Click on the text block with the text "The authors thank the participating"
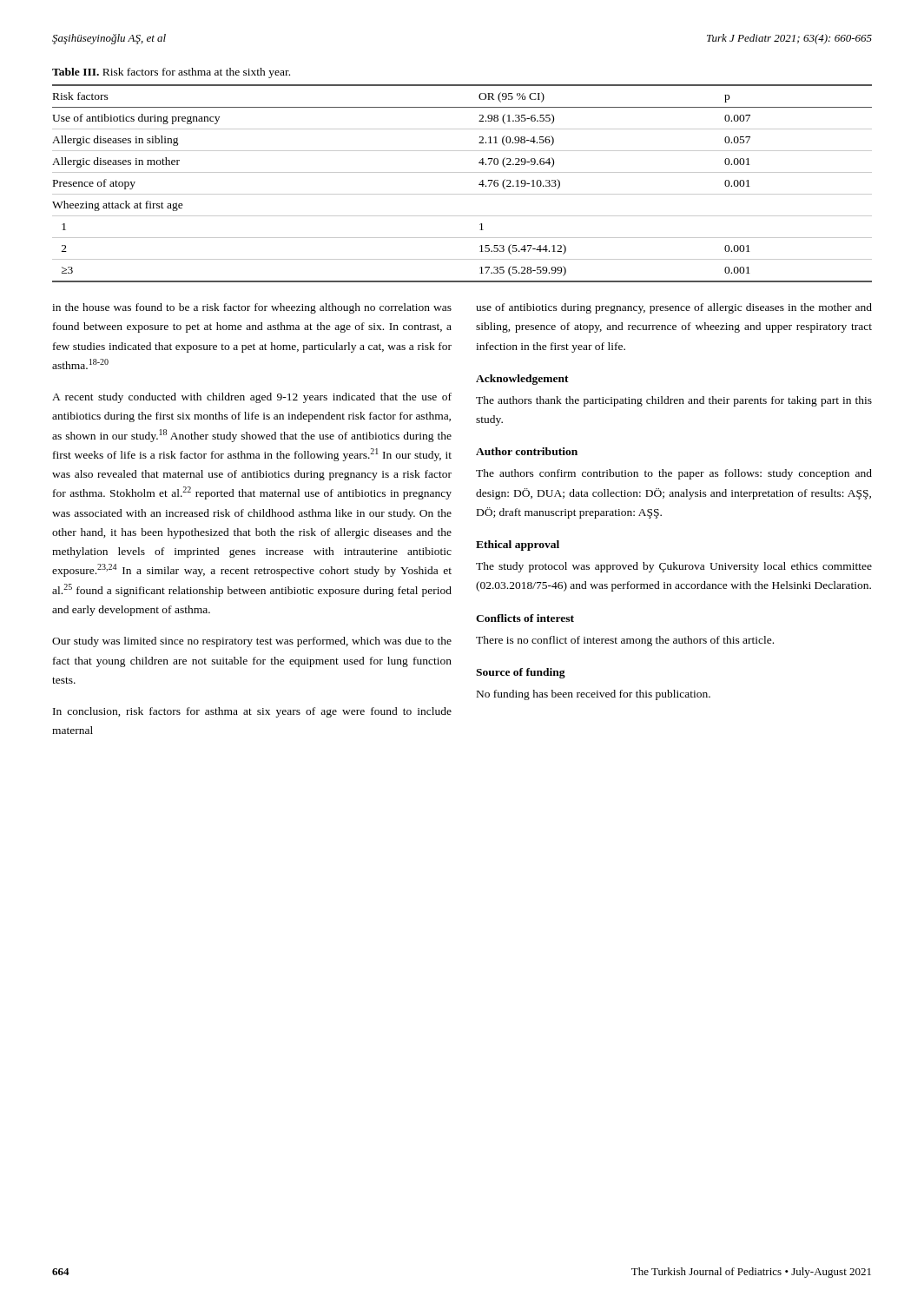Image resolution: width=924 pixels, height=1303 pixels. coord(674,410)
